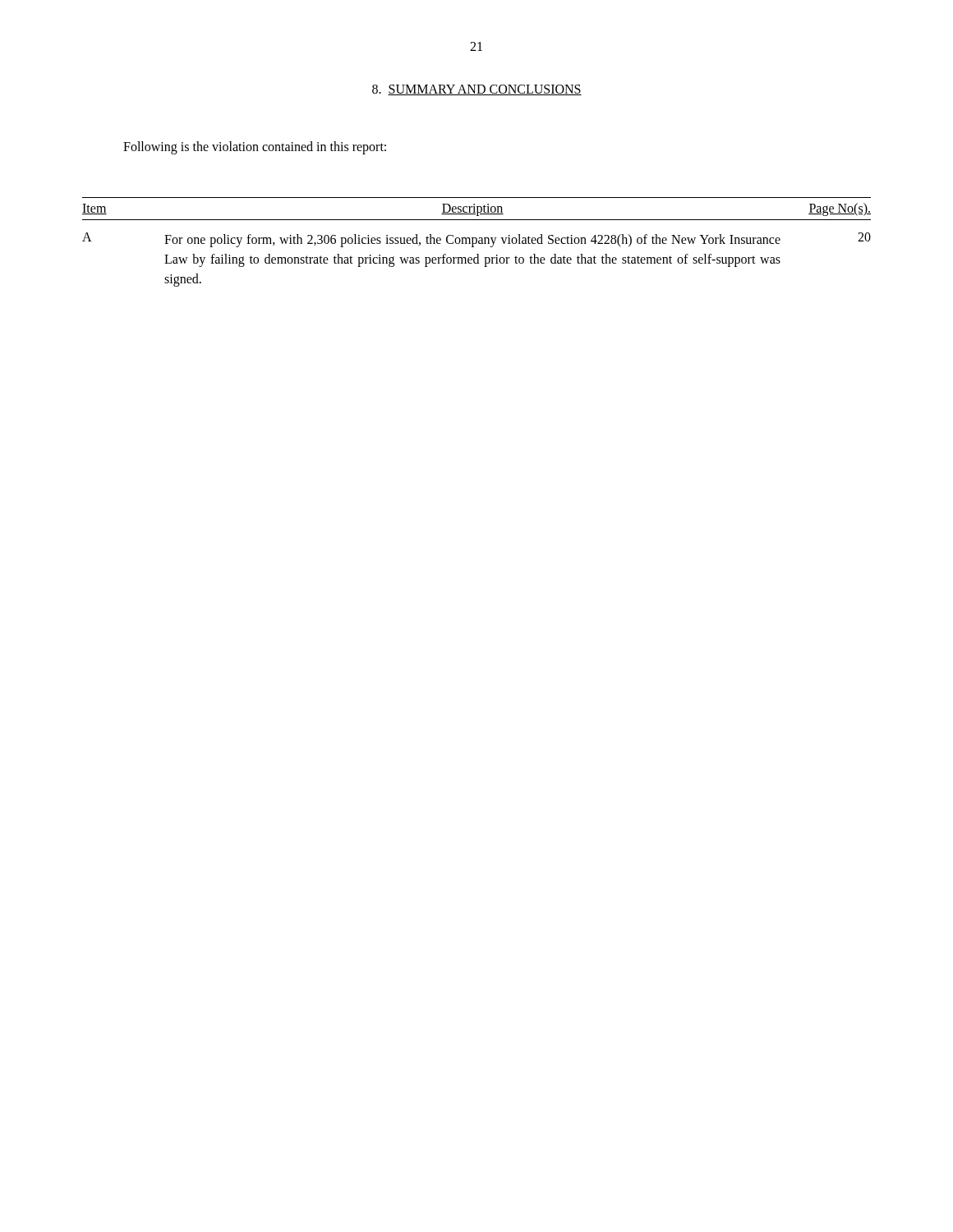Find the table that mentions "Item Description Page No(s). A"
This screenshot has width=953, height=1232.
pyautogui.click(x=476, y=243)
